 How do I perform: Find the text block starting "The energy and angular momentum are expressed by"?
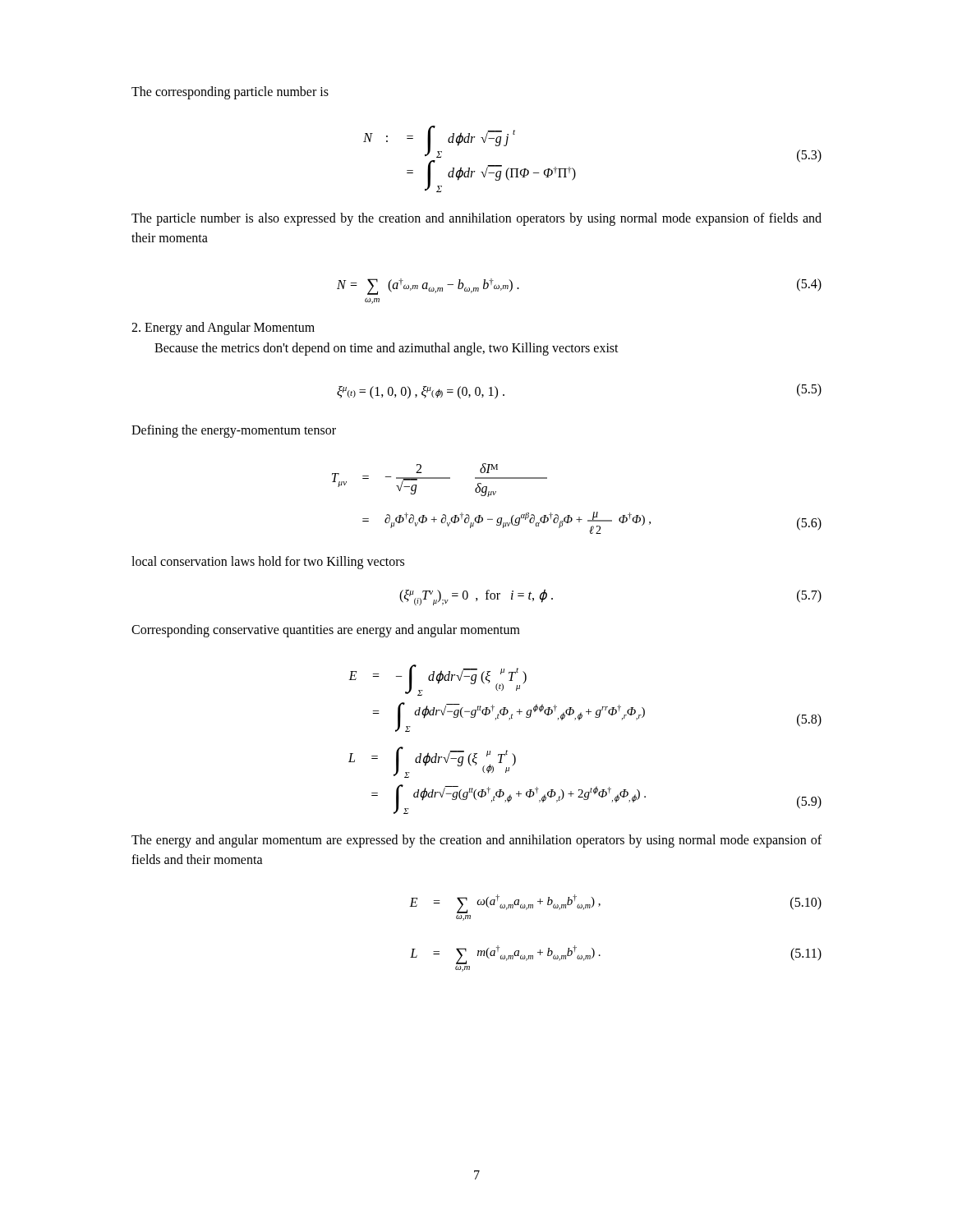(476, 849)
